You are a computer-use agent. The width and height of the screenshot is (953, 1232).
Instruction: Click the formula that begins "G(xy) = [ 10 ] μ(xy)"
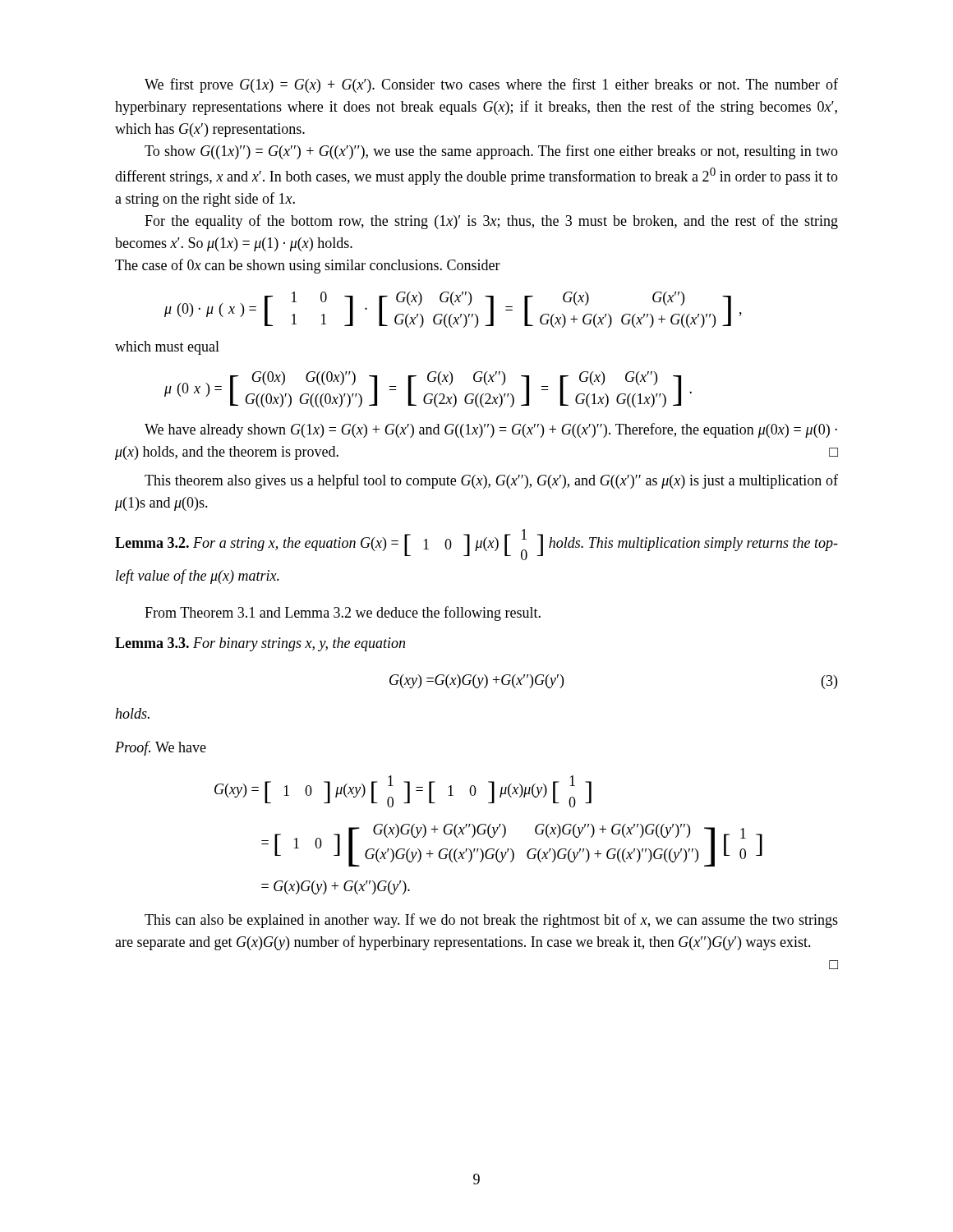(489, 834)
